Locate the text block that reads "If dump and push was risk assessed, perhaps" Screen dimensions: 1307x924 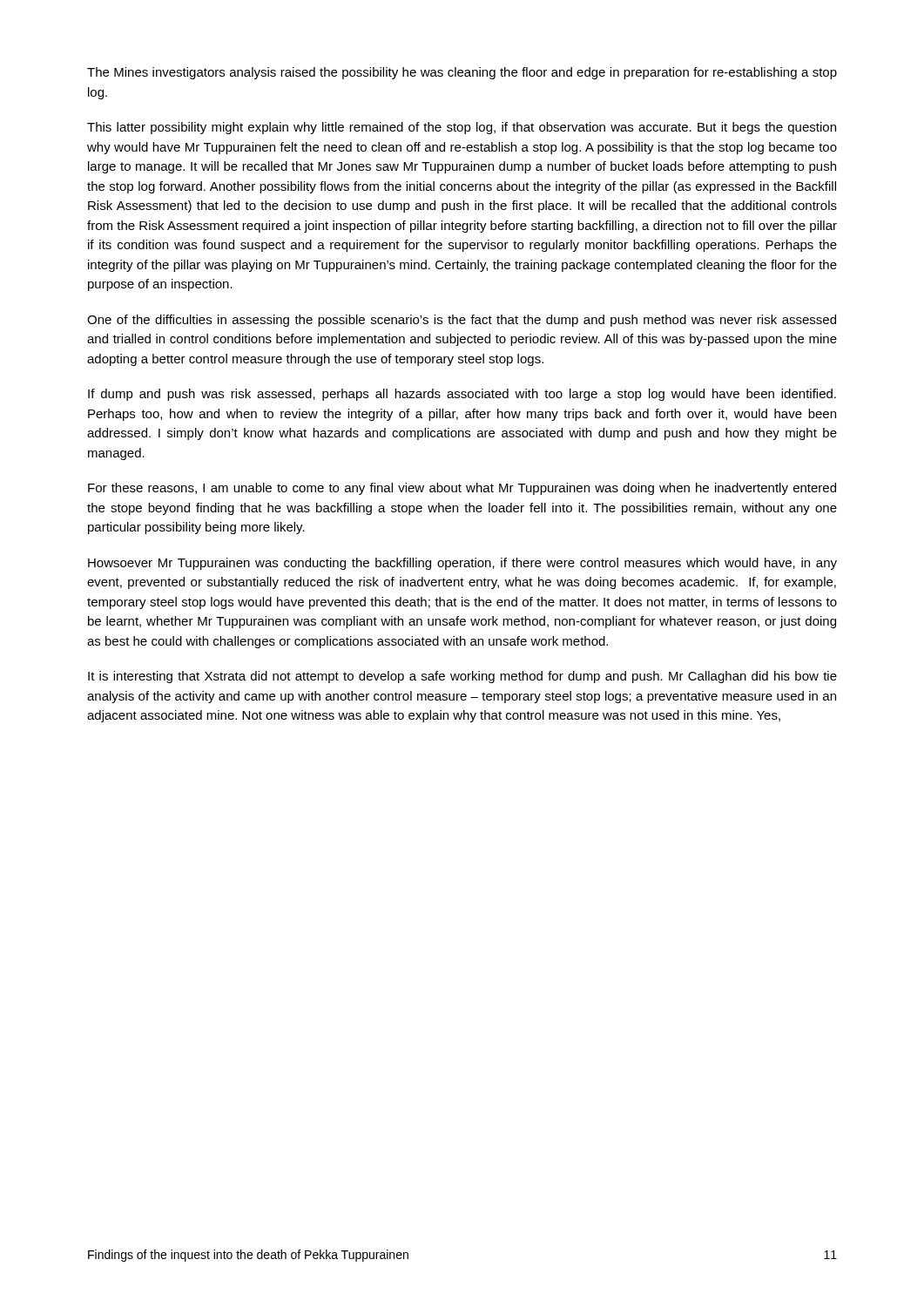[462, 423]
